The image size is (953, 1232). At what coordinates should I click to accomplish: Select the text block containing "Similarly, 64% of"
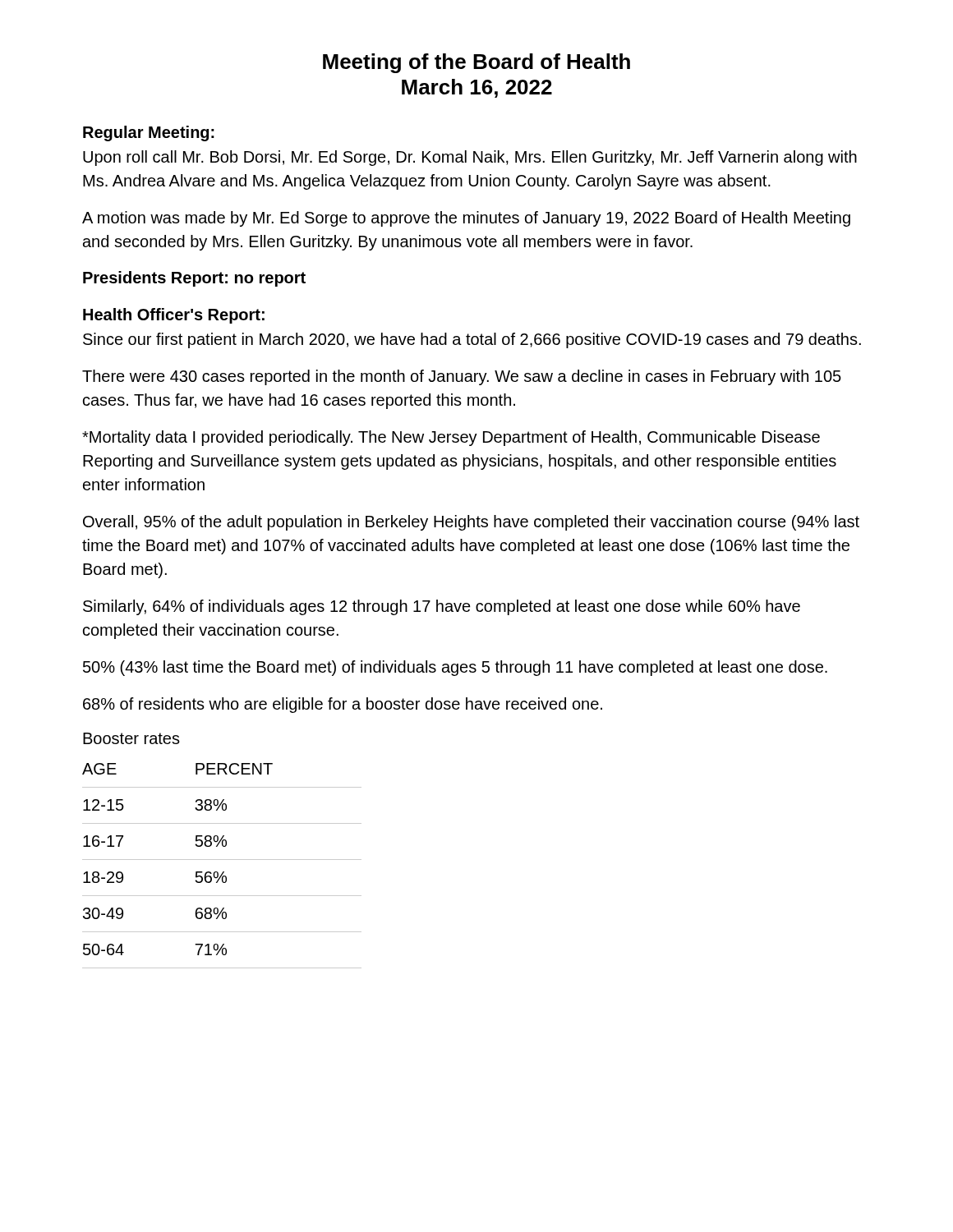pyautogui.click(x=441, y=618)
